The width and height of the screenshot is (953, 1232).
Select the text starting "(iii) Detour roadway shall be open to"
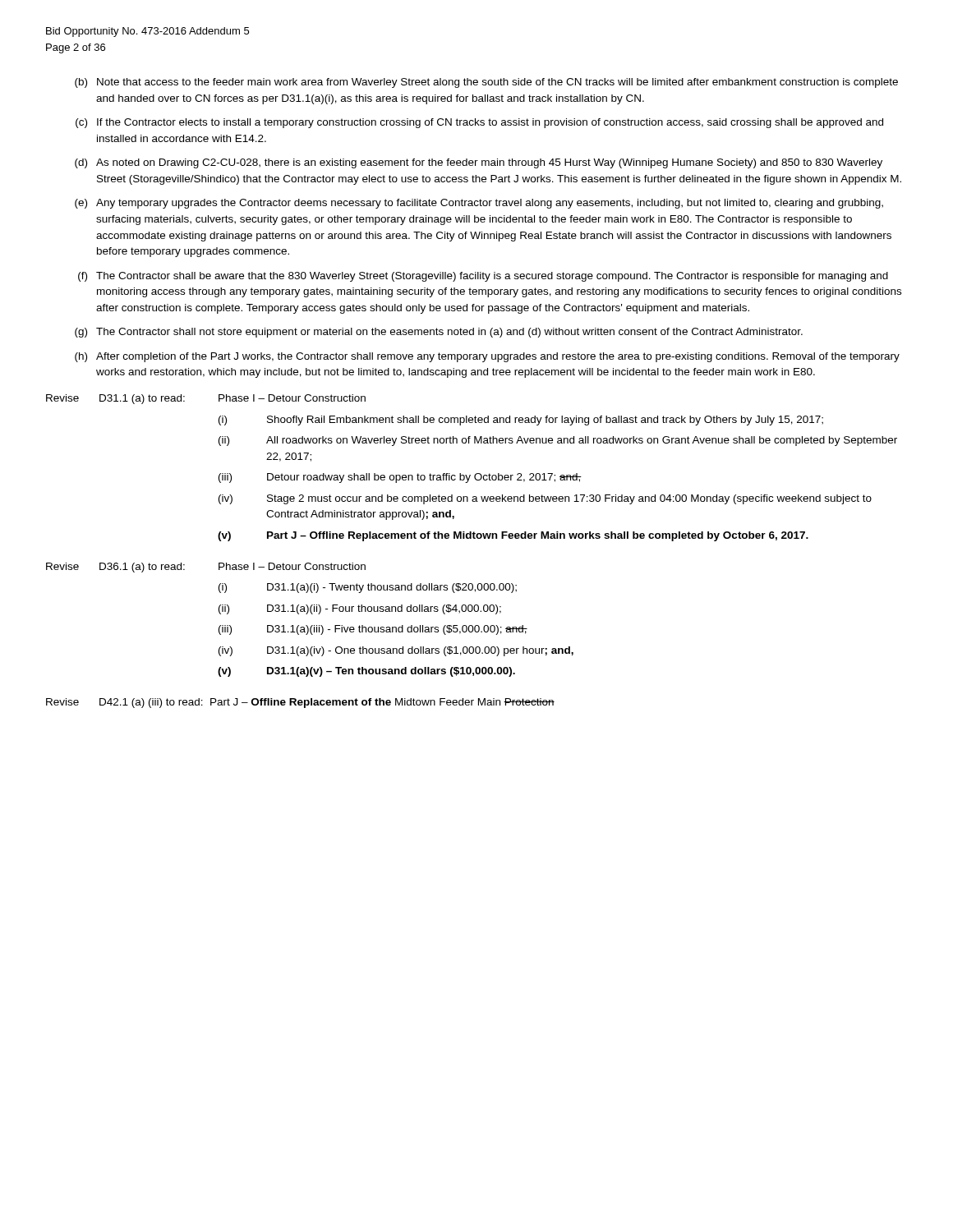563,477
